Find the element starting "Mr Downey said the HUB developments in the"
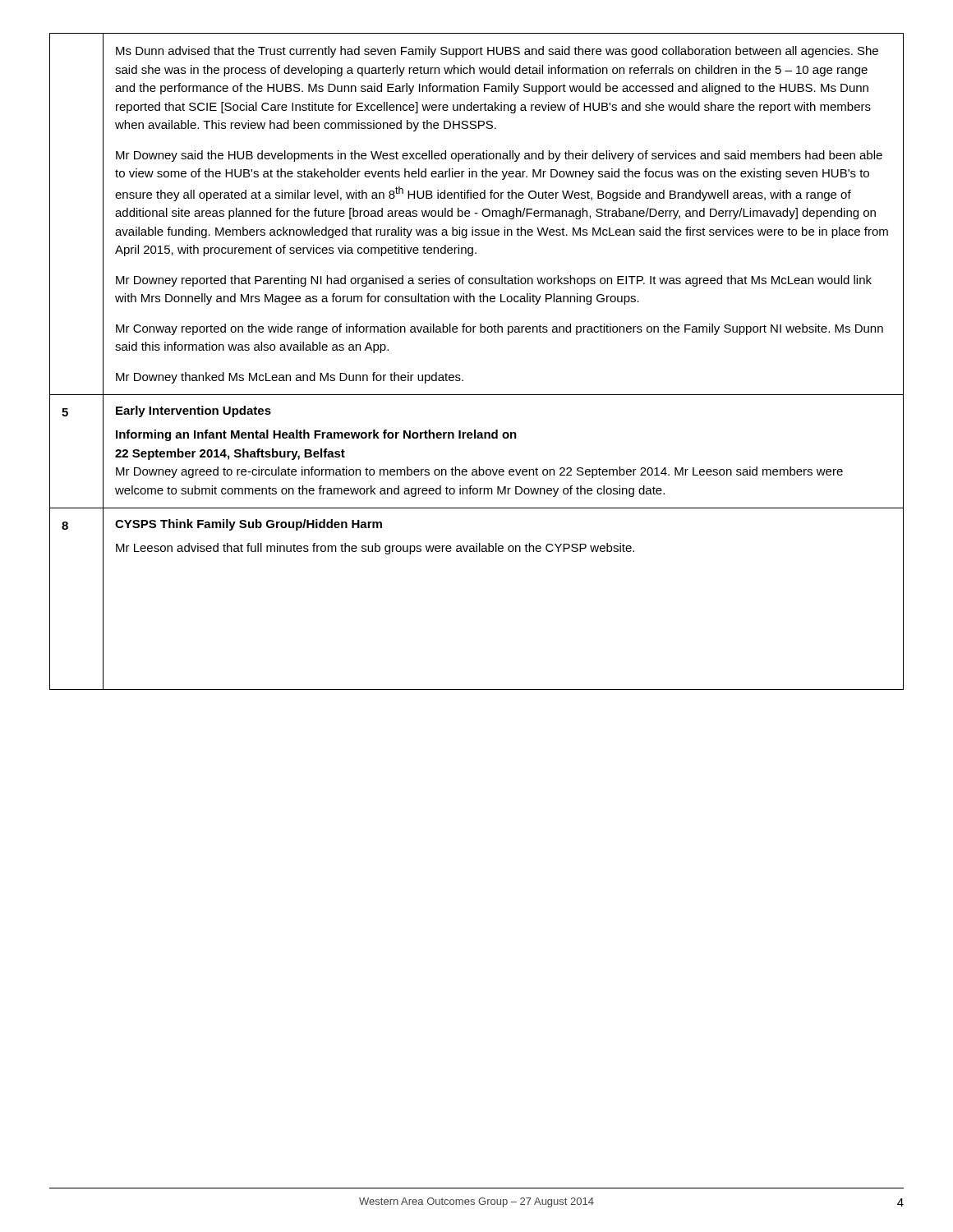The width and height of the screenshot is (953, 1232). (502, 202)
